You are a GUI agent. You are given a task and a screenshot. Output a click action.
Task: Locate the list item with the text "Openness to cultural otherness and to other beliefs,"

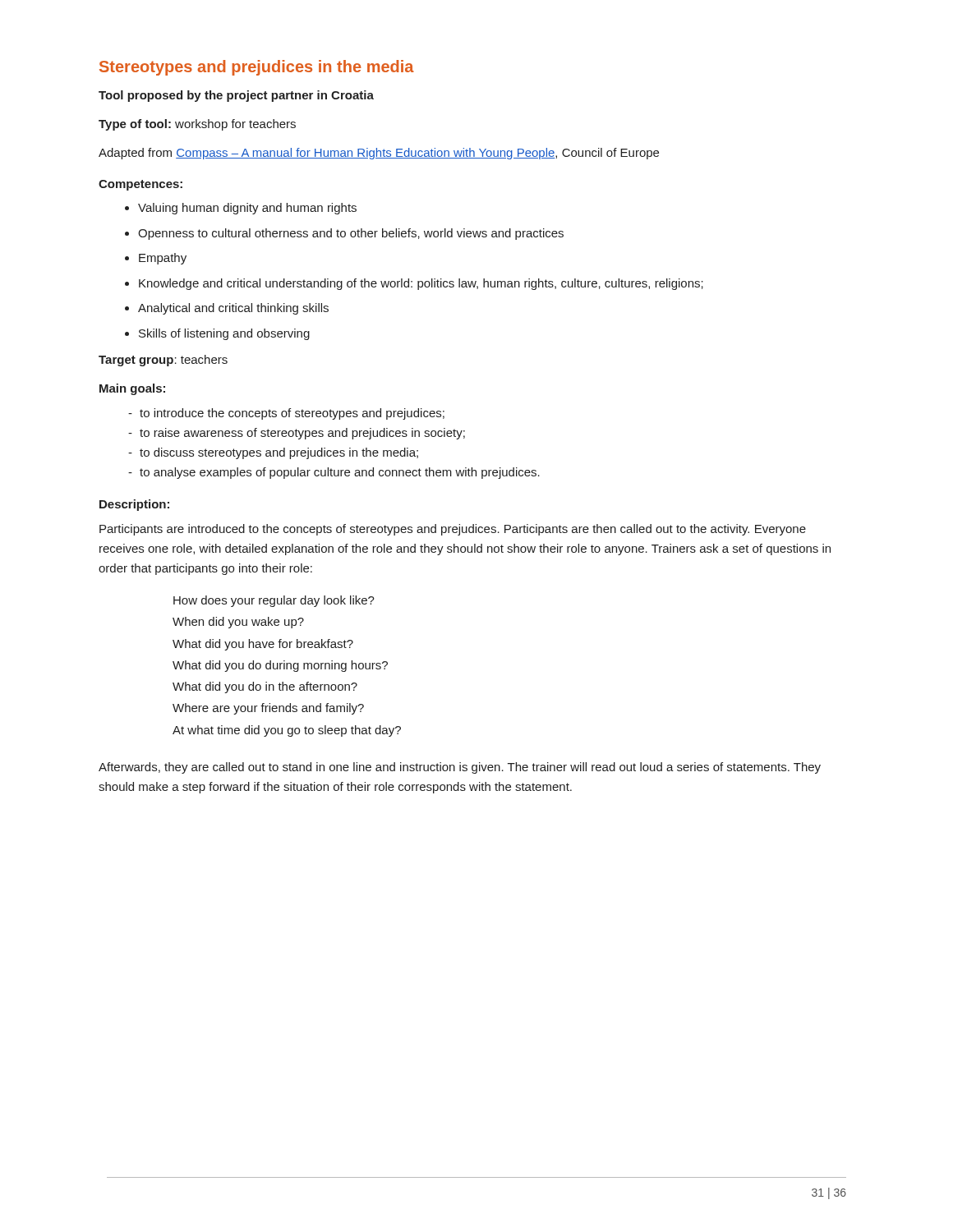tap(351, 232)
